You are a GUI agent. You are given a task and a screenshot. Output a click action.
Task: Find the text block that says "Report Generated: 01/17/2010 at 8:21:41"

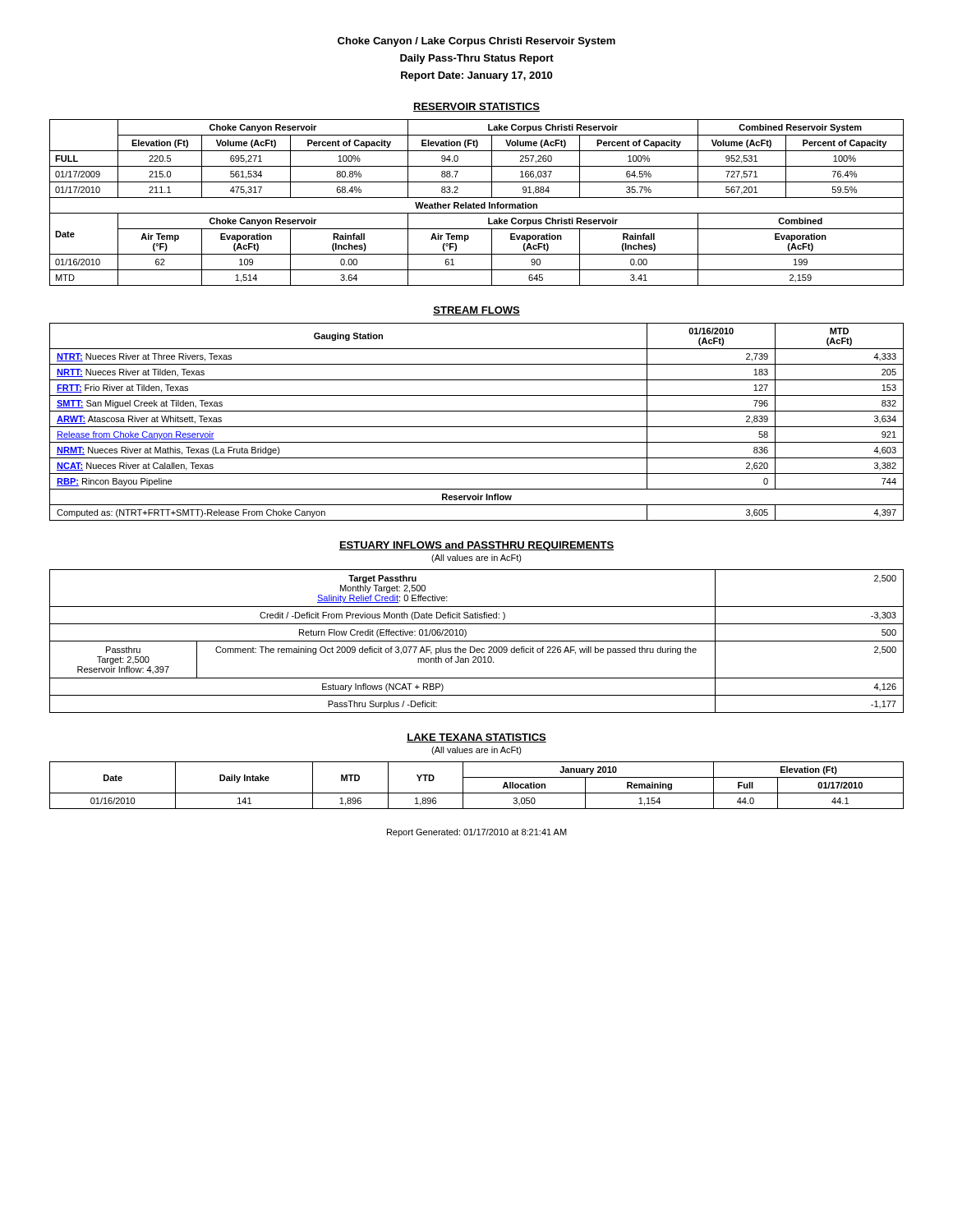click(476, 832)
